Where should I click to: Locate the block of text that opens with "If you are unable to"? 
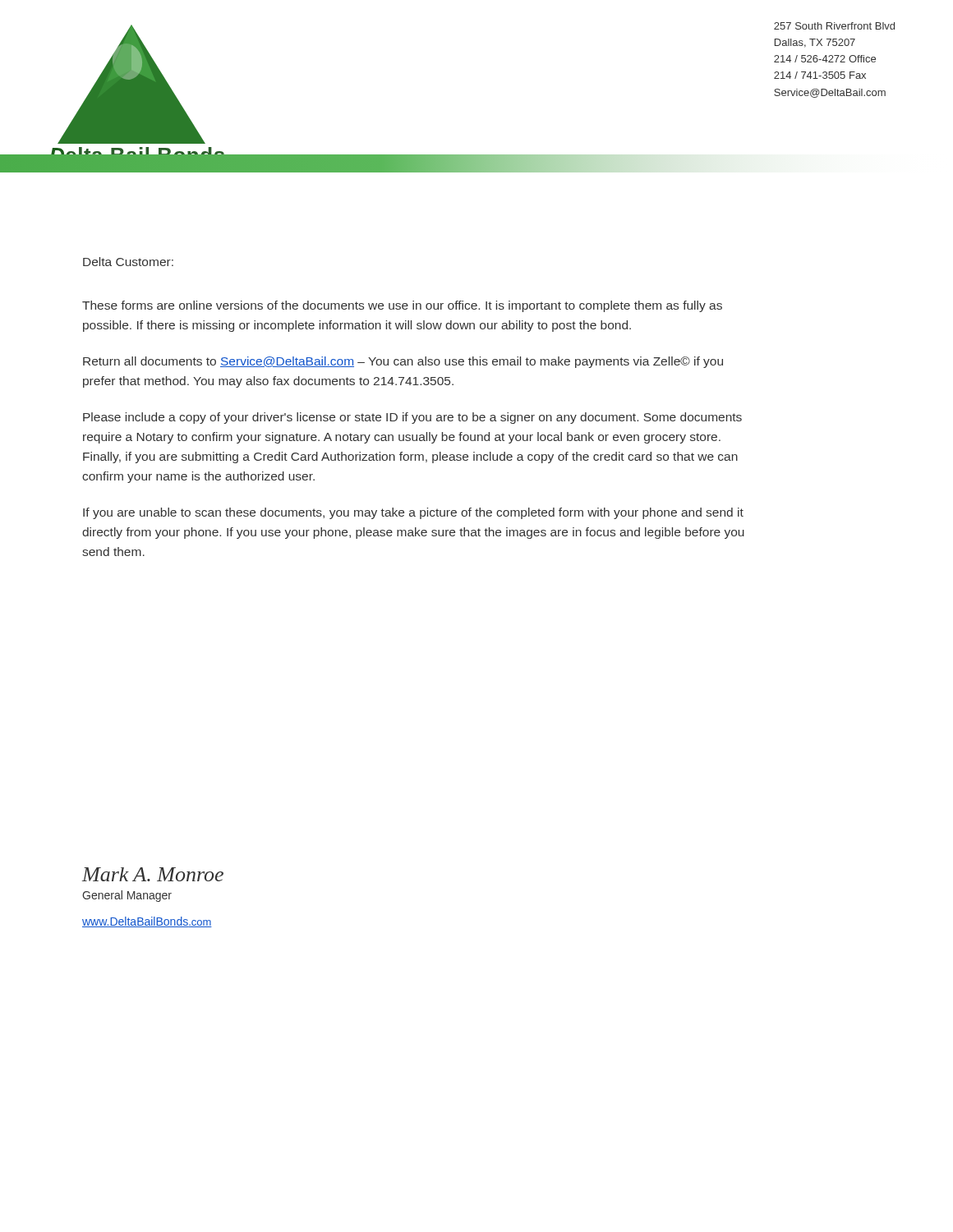pos(413,532)
